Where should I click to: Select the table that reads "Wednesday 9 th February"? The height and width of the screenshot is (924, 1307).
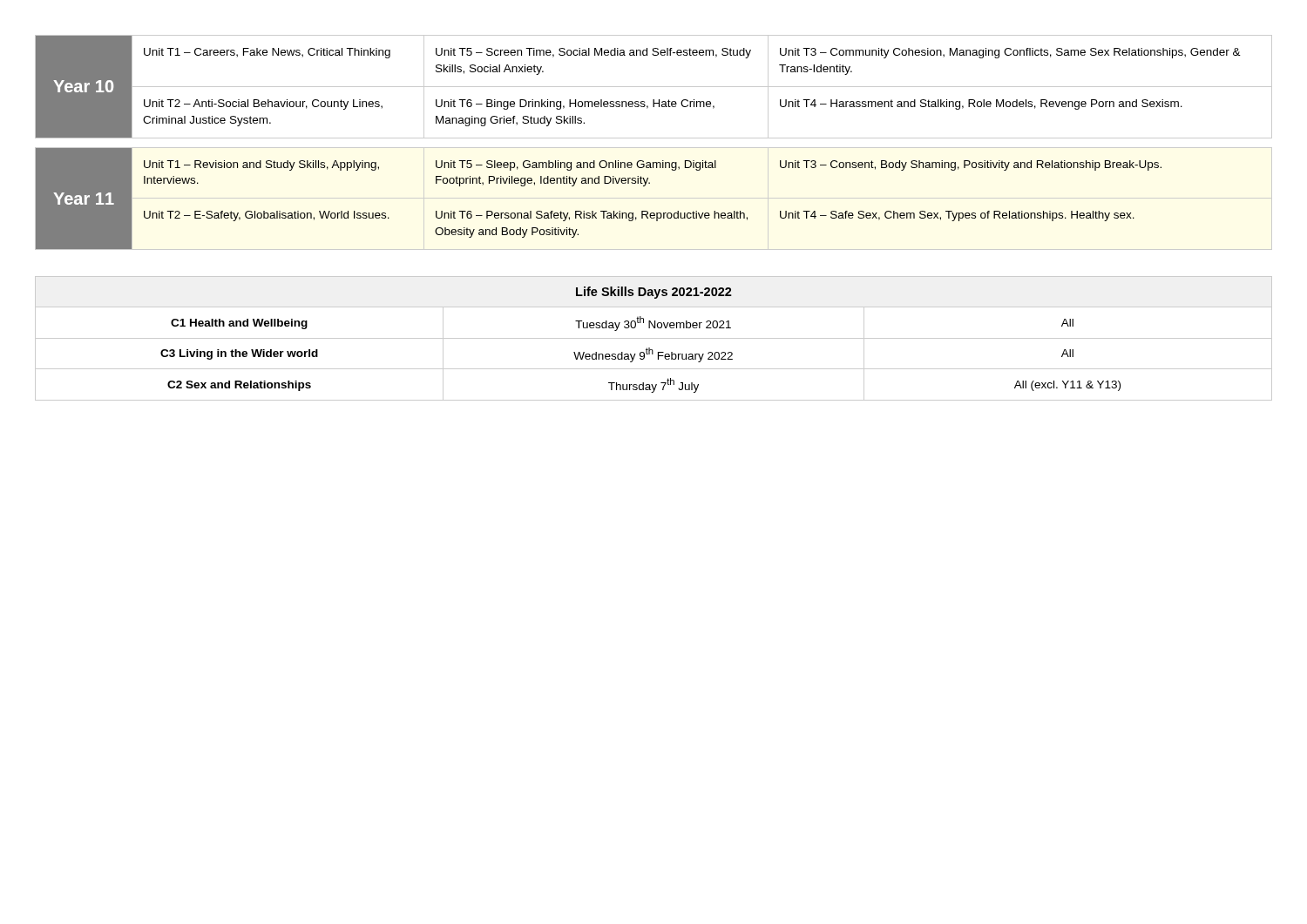coord(654,338)
